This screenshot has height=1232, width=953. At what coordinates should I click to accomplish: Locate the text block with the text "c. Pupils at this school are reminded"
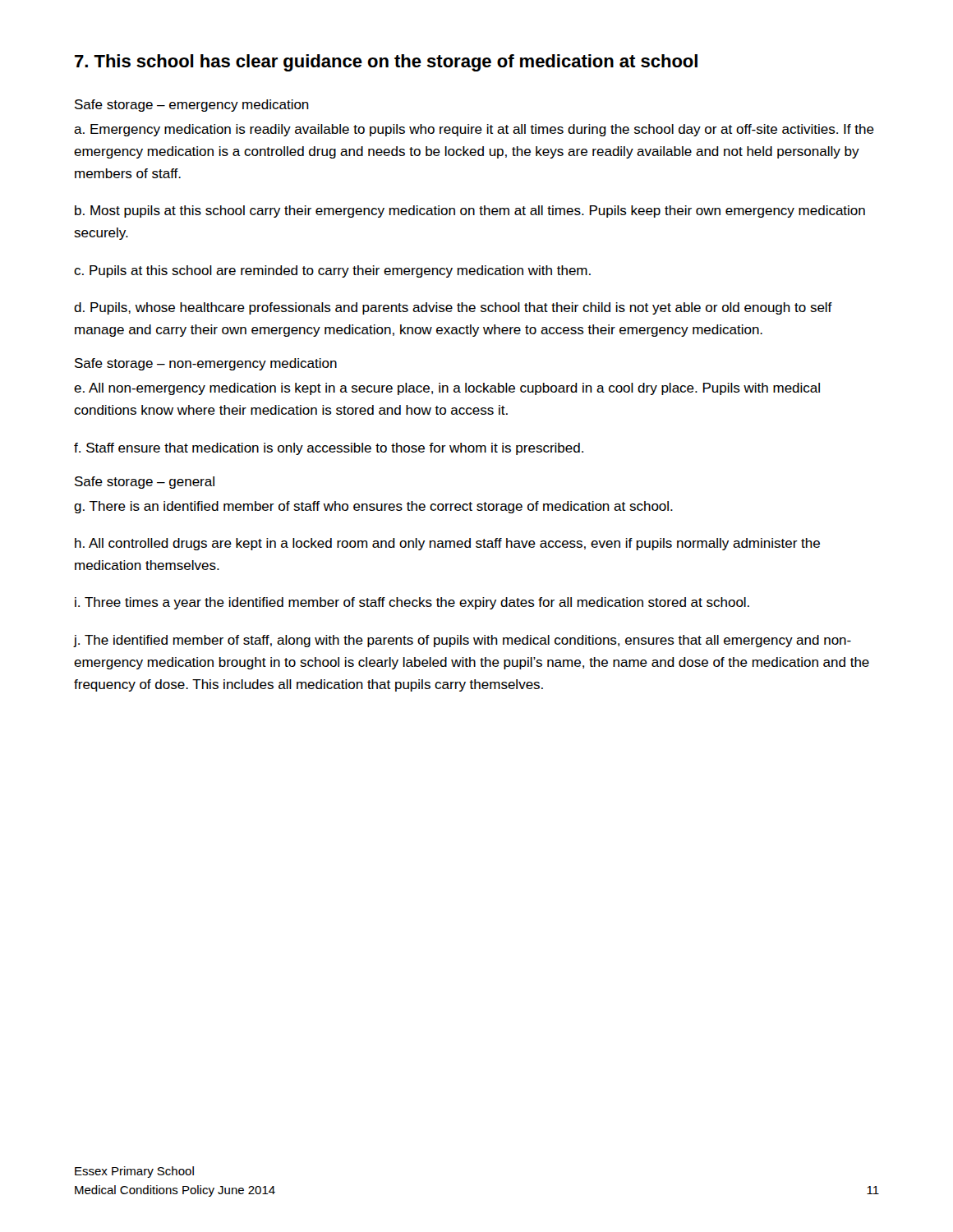point(333,270)
